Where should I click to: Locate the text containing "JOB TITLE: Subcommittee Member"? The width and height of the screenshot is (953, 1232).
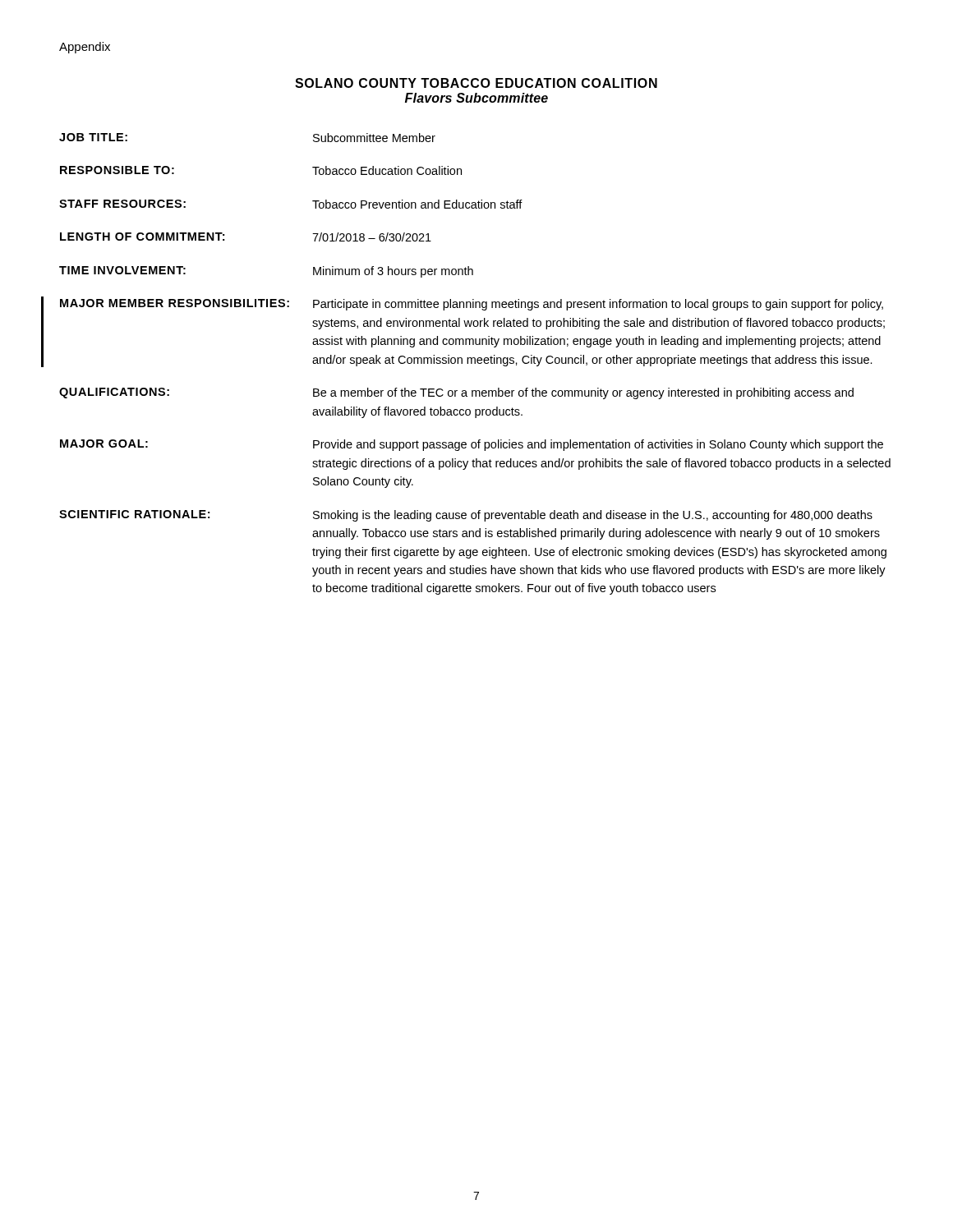[92, 138]
